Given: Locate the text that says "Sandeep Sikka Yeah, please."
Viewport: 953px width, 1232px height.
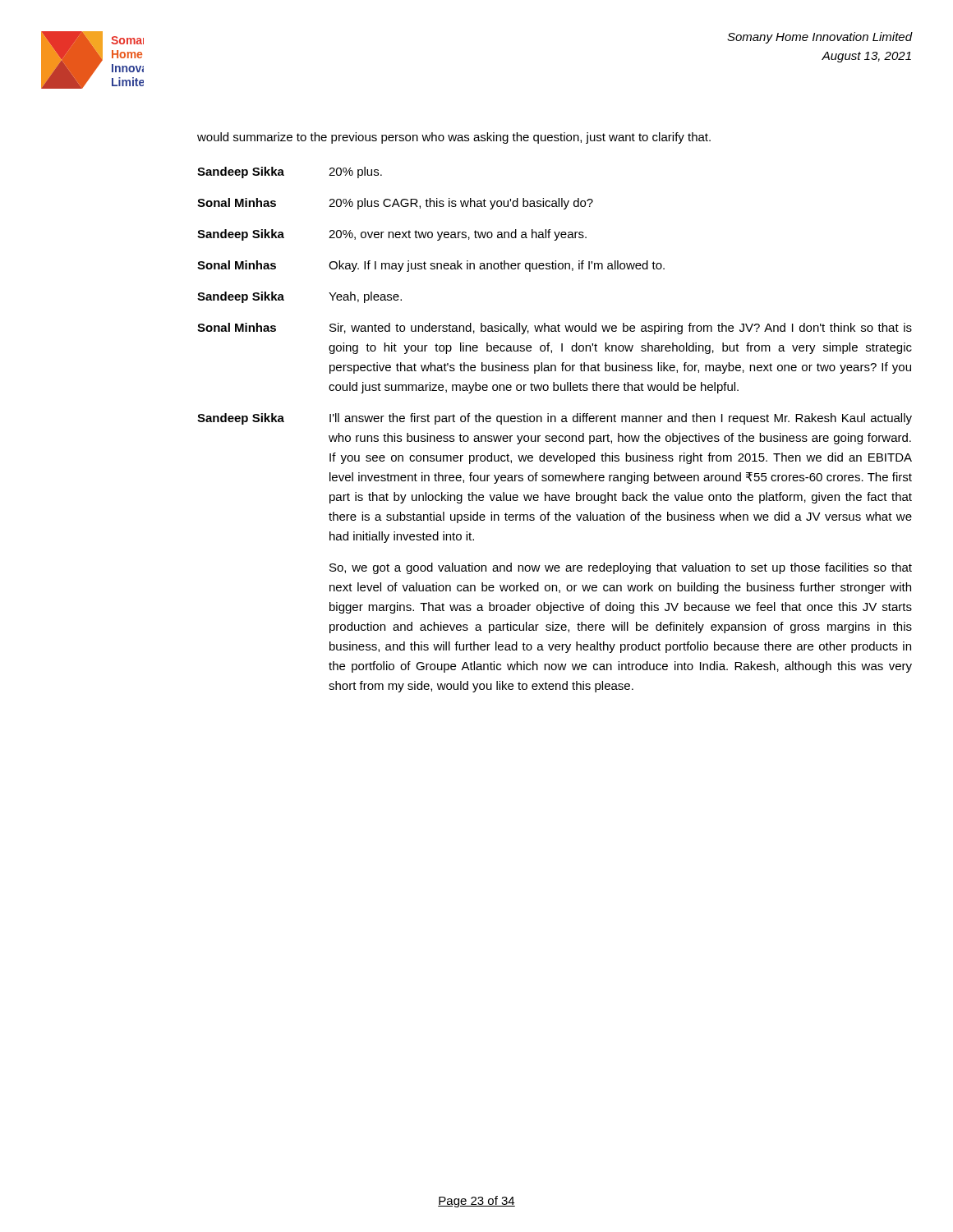Looking at the screenshot, I should (x=244, y=297).
